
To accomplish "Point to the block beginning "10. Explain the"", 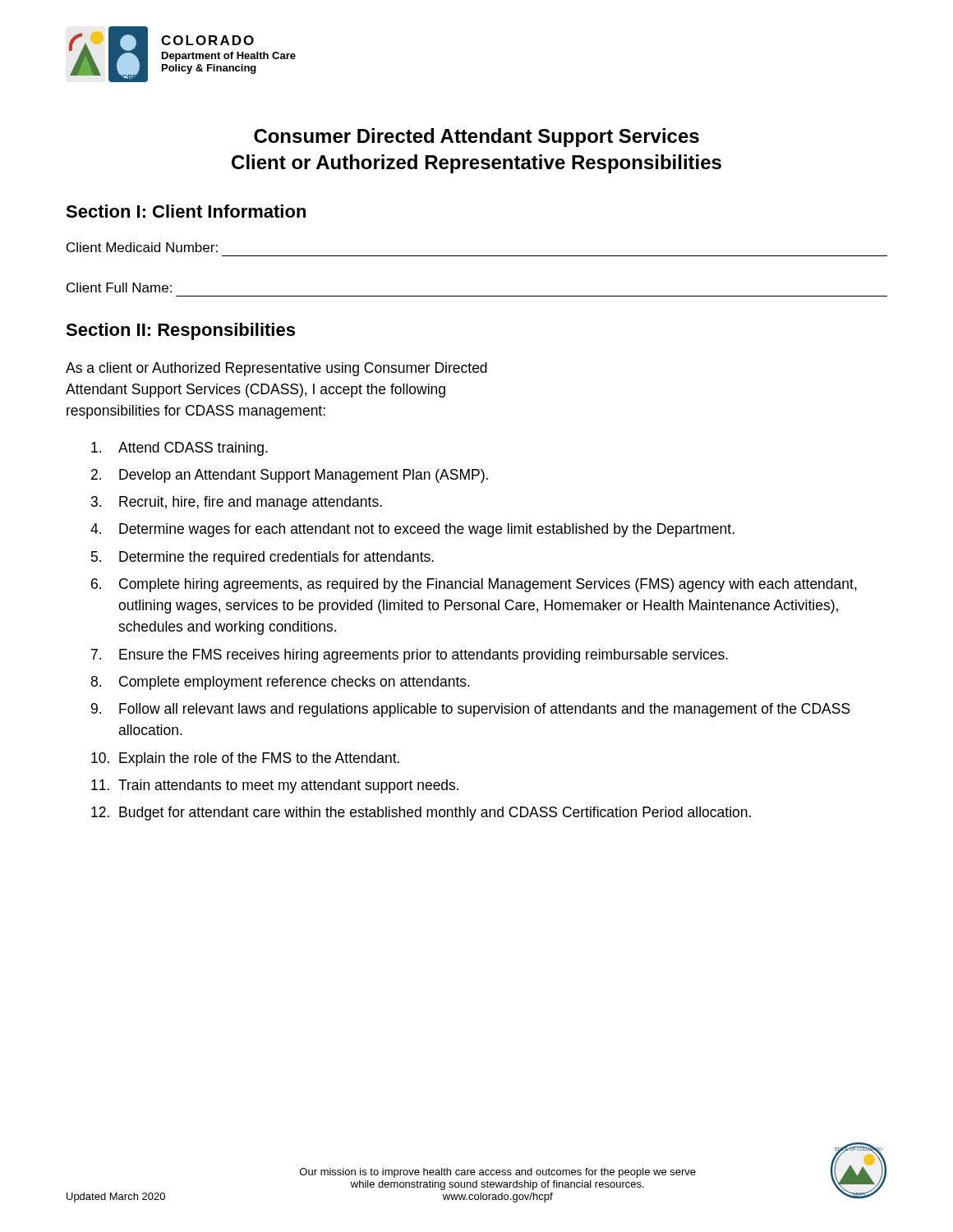I will (245, 759).
